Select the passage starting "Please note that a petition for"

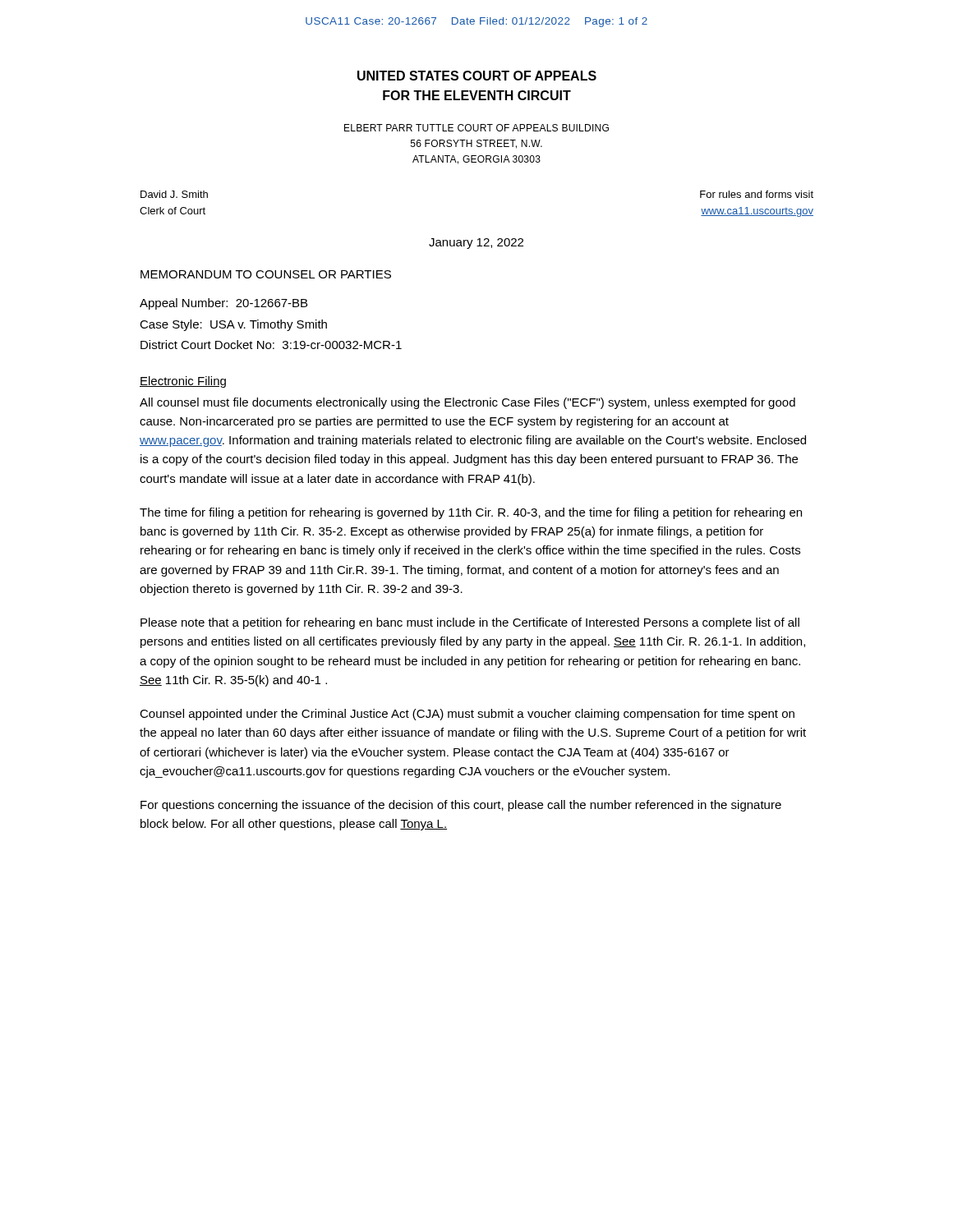click(x=473, y=651)
